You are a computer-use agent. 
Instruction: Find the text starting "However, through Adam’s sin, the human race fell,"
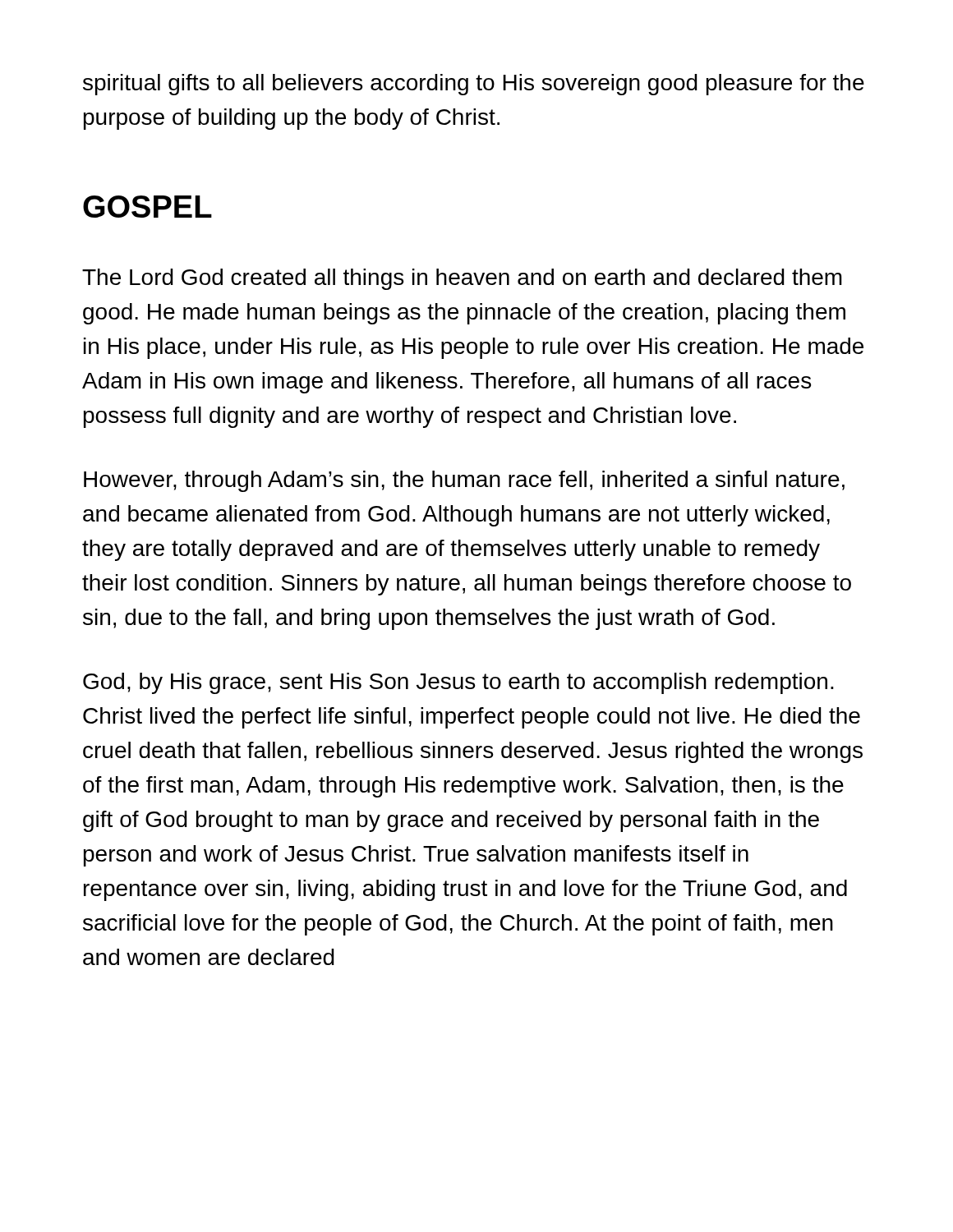click(467, 548)
